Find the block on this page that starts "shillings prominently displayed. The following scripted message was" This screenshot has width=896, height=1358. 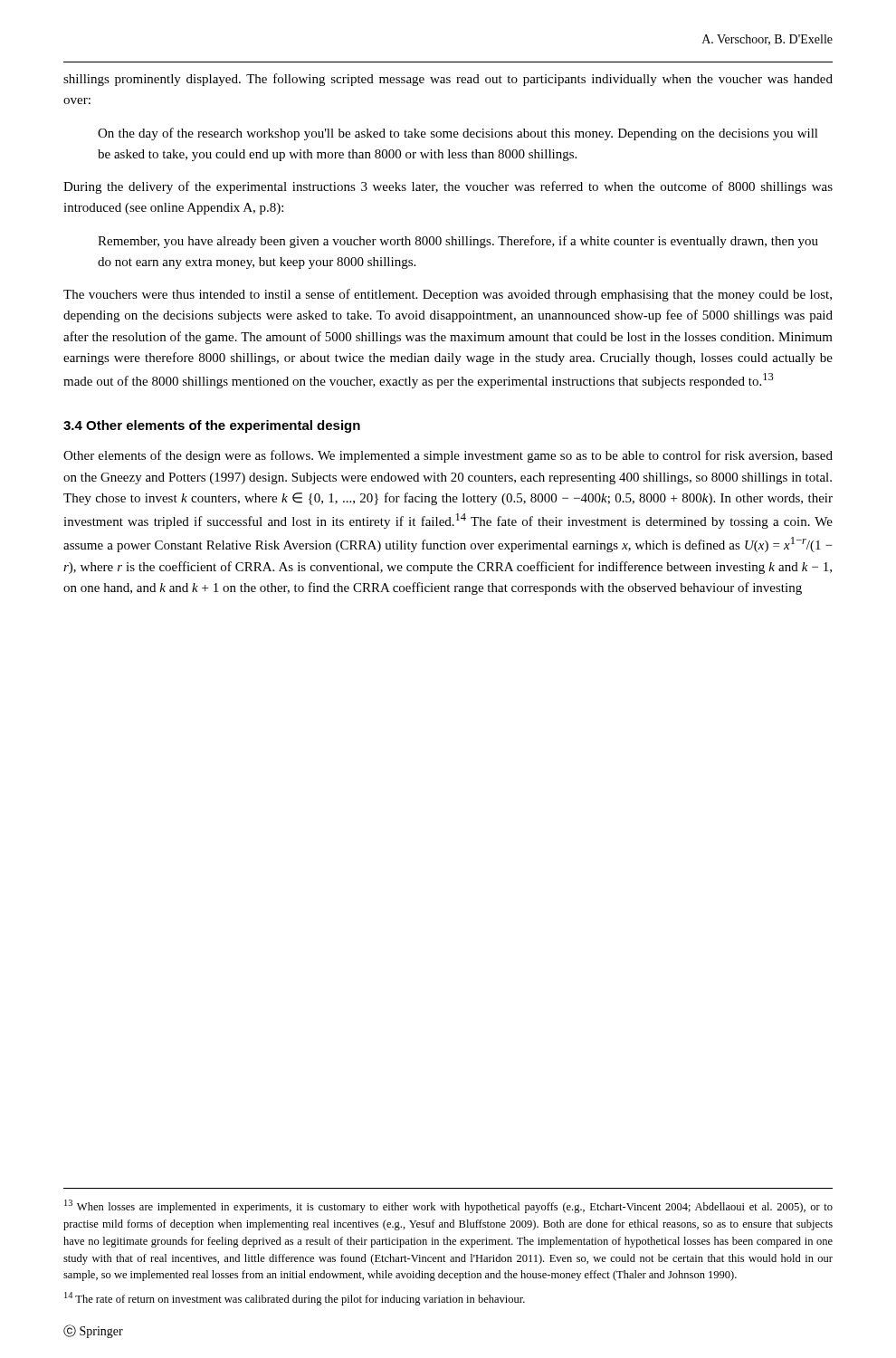tap(448, 89)
